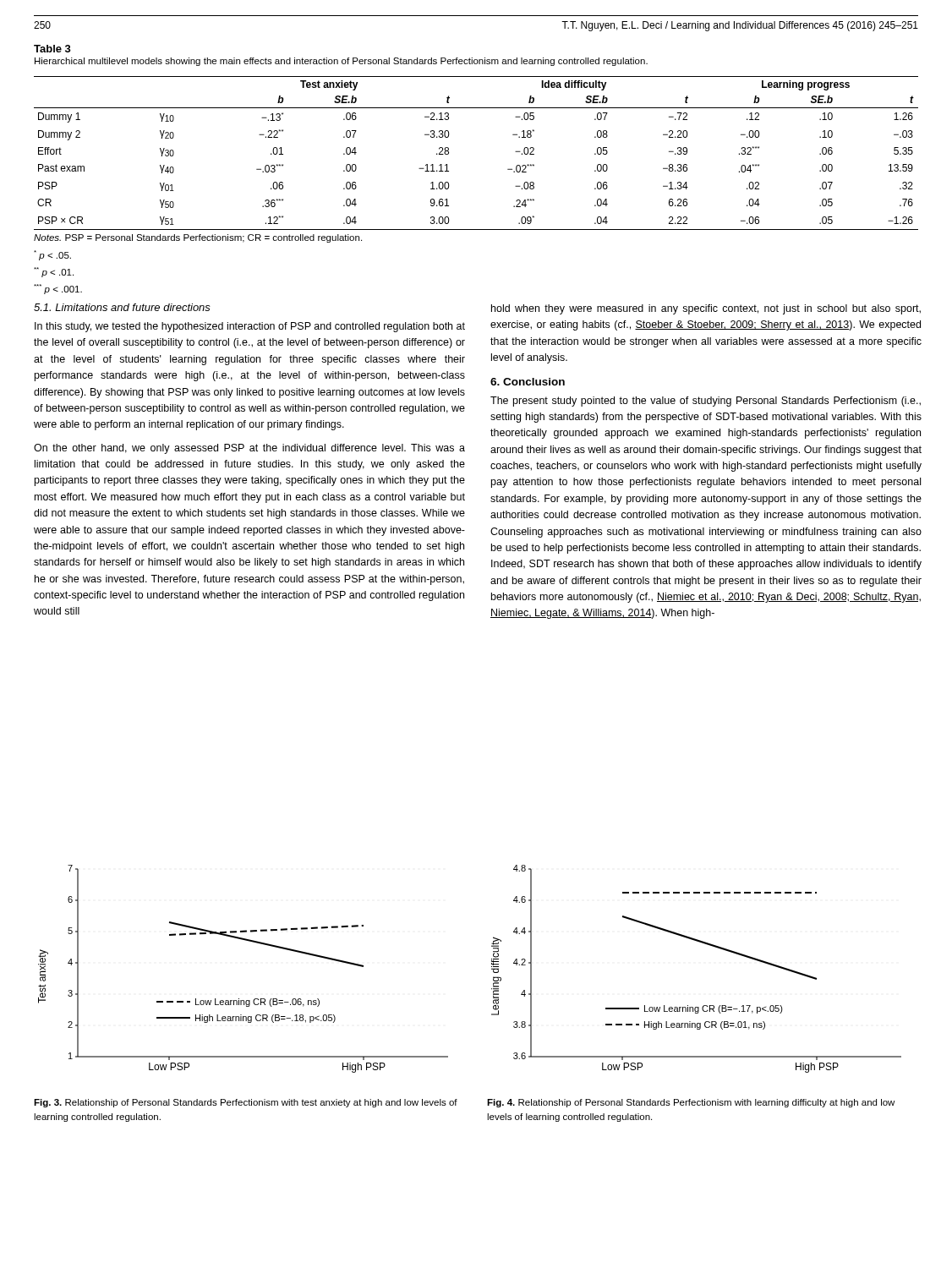This screenshot has height=1268, width=952.
Task: Find the section header that reads "Table 3"
Action: (52, 49)
